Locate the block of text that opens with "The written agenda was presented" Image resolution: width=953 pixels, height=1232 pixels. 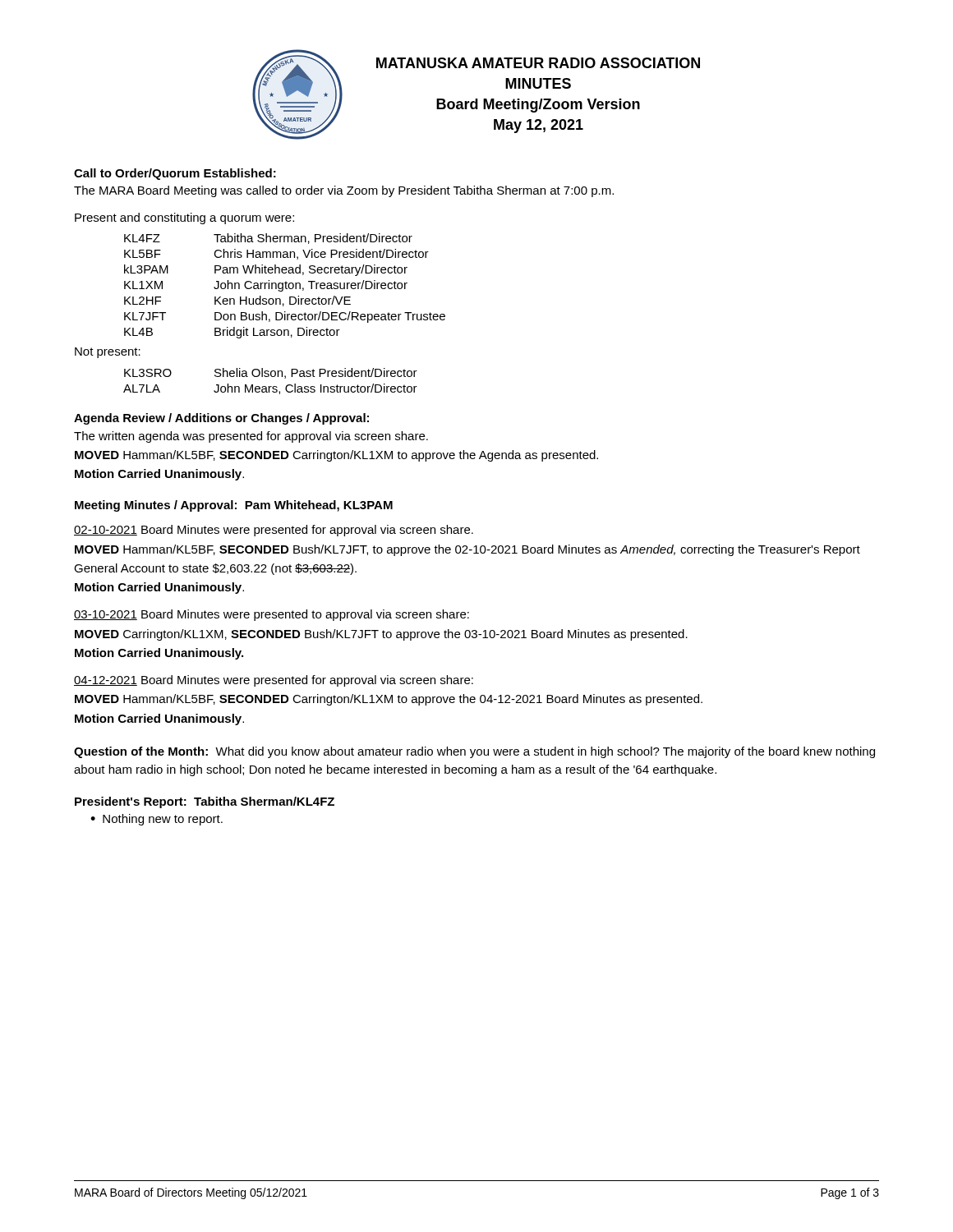337,454
